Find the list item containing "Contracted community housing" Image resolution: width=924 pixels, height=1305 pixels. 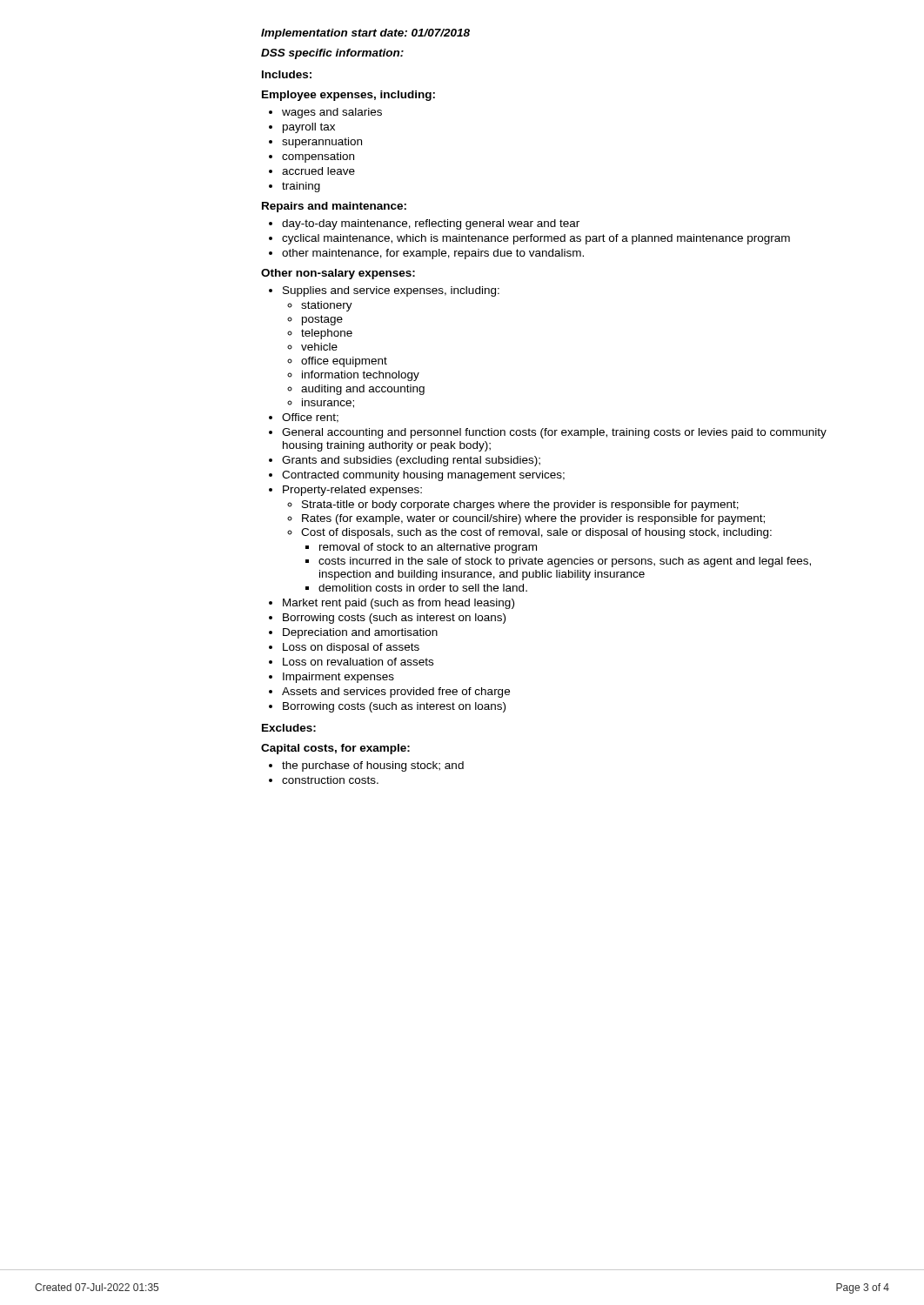pos(558,475)
